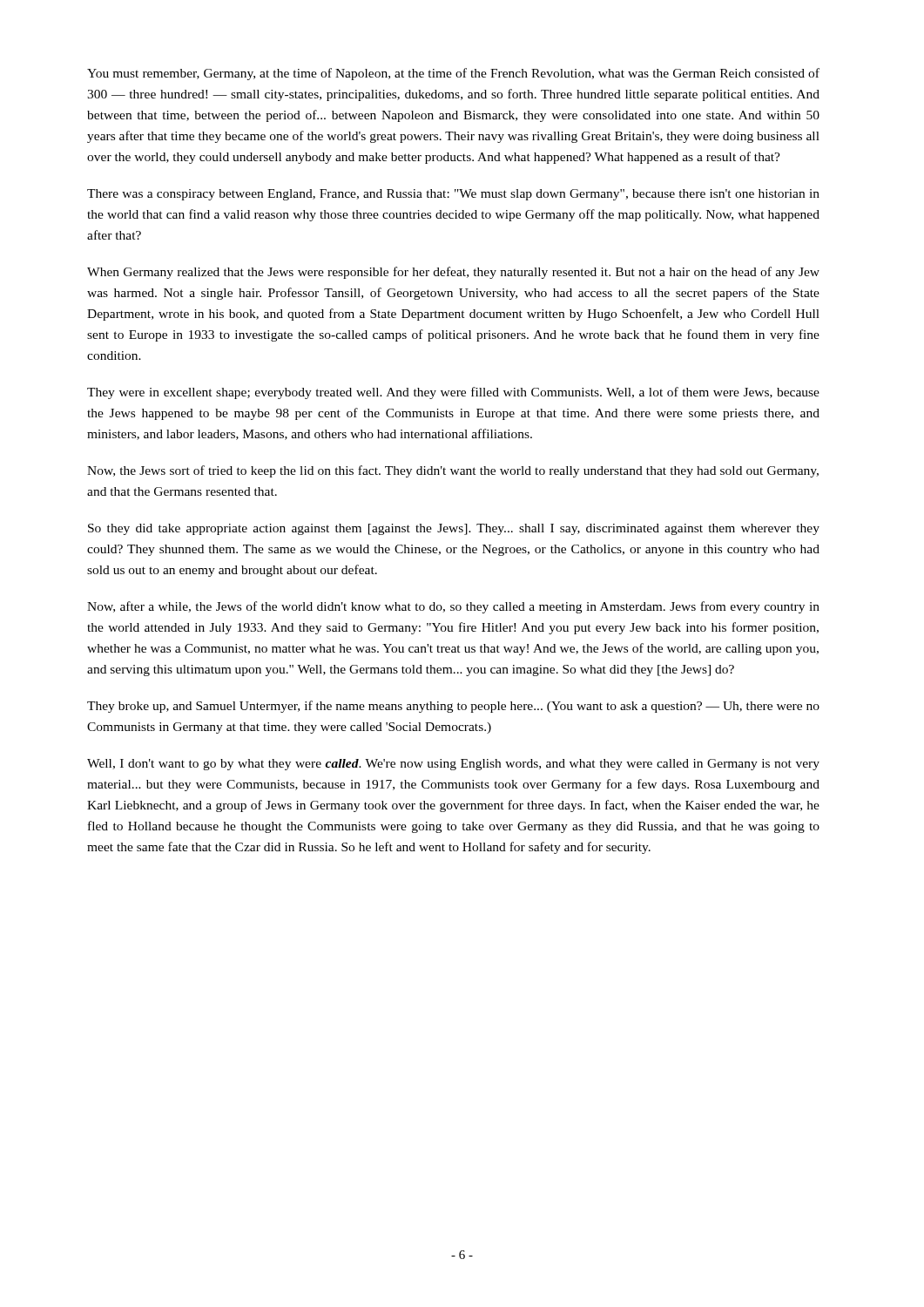Locate the block starting "When Germany realized"
Image resolution: width=924 pixels, height=1307 pixels.
click(x=453, y=313)
